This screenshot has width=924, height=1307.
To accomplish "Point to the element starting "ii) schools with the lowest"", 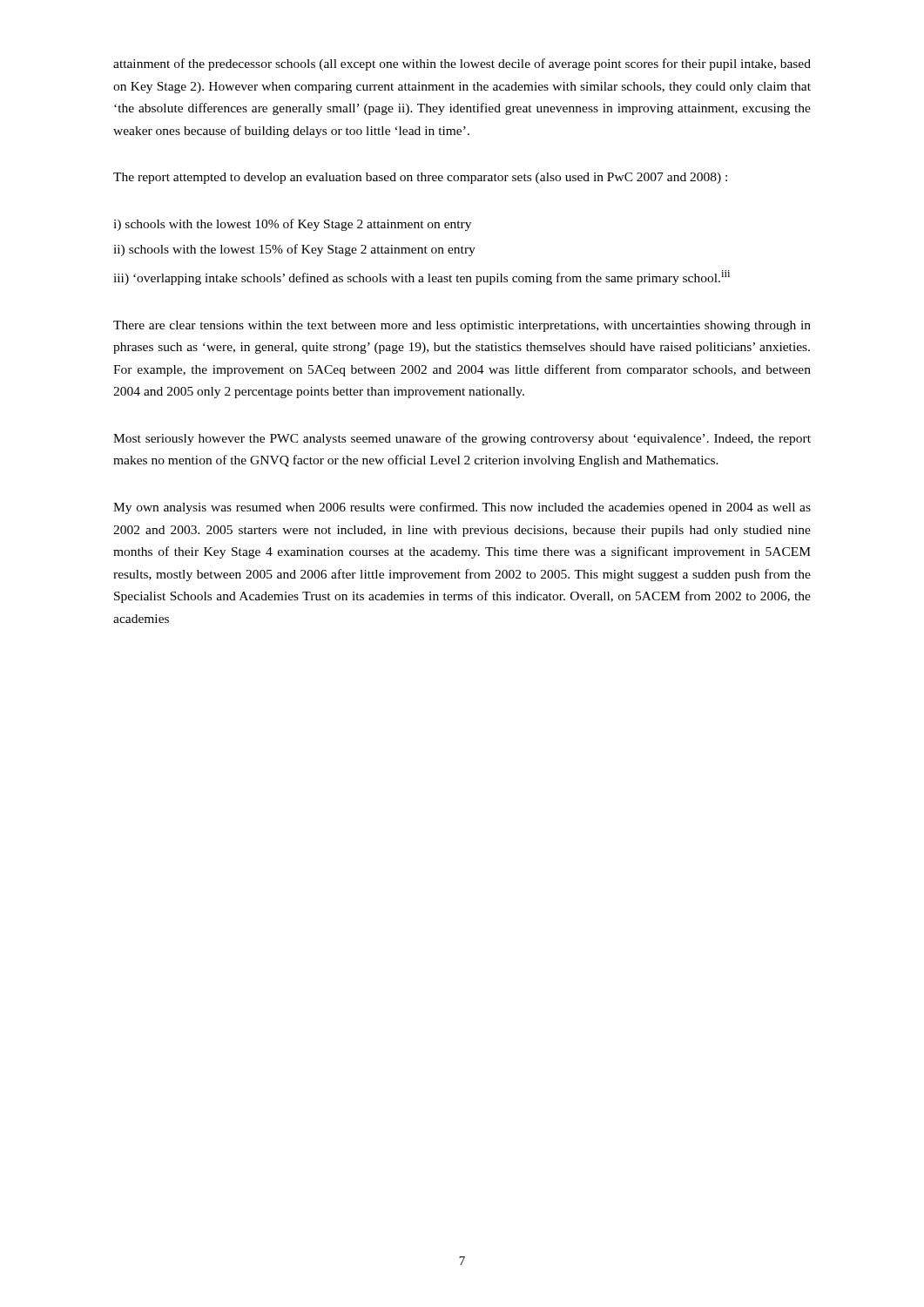I will pyautogui.click(x=294, y=249).
